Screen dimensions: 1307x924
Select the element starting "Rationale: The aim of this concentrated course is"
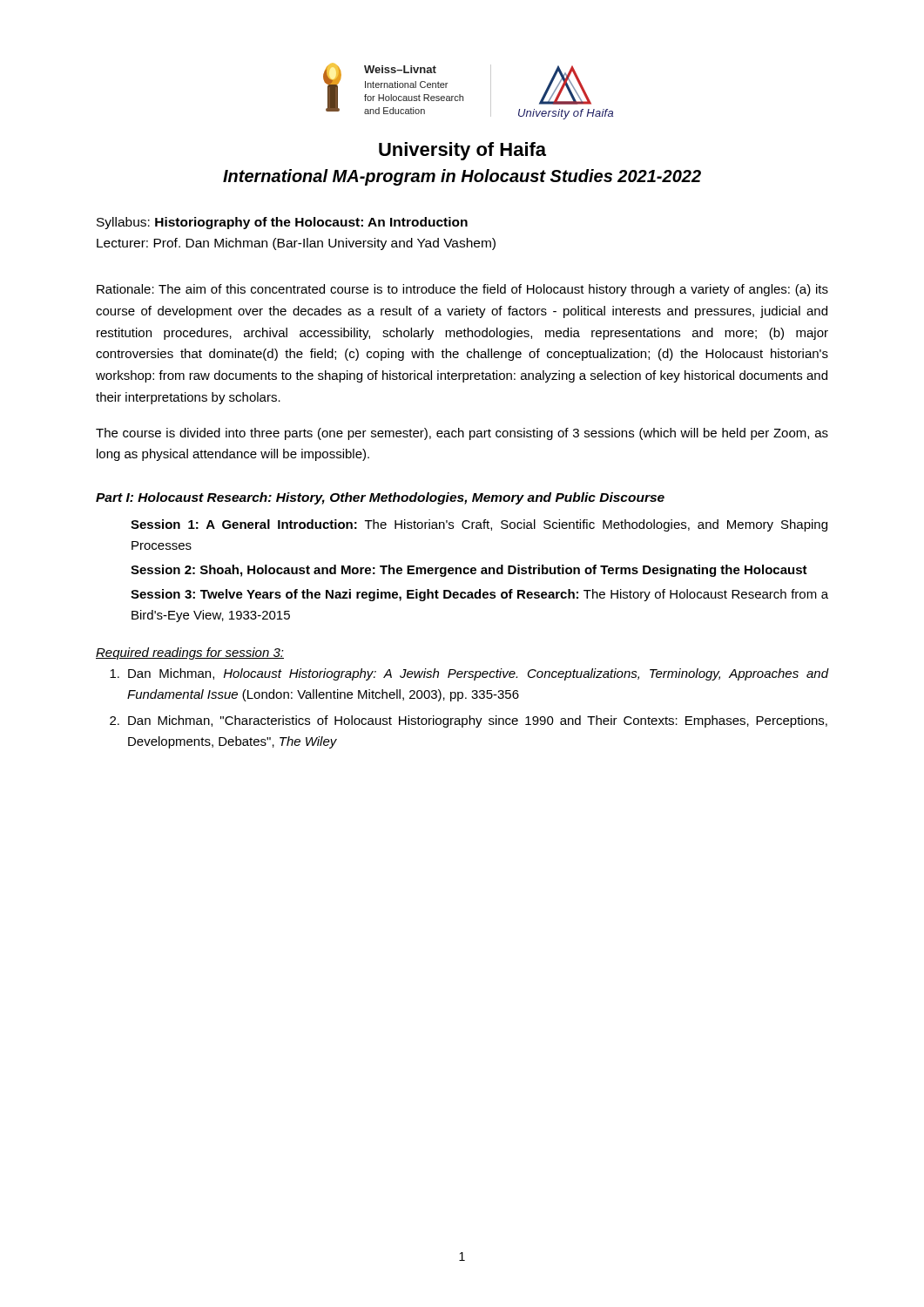point(462,343)
